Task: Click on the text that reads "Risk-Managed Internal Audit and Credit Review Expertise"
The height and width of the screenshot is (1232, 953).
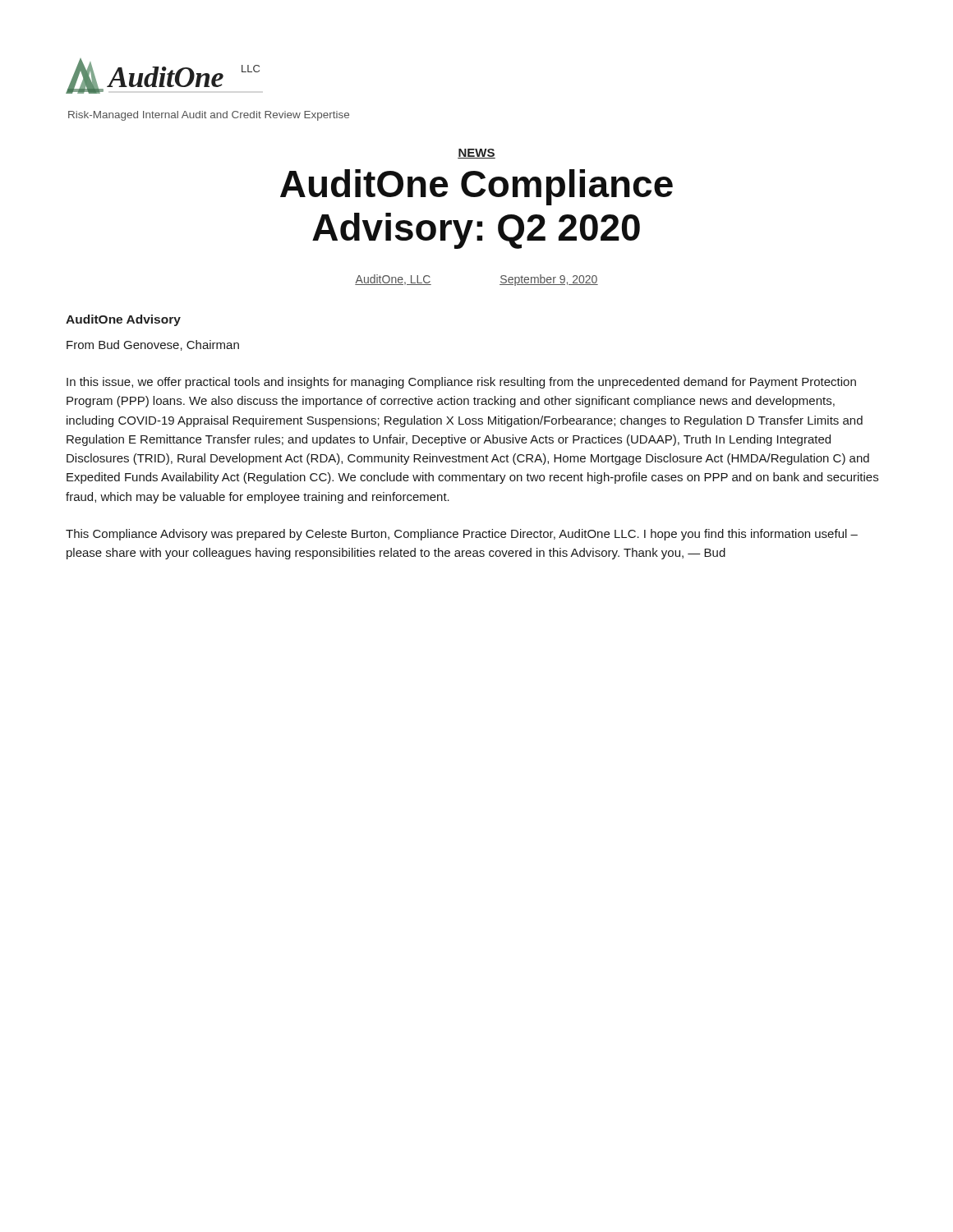Action: click(209, 115)
